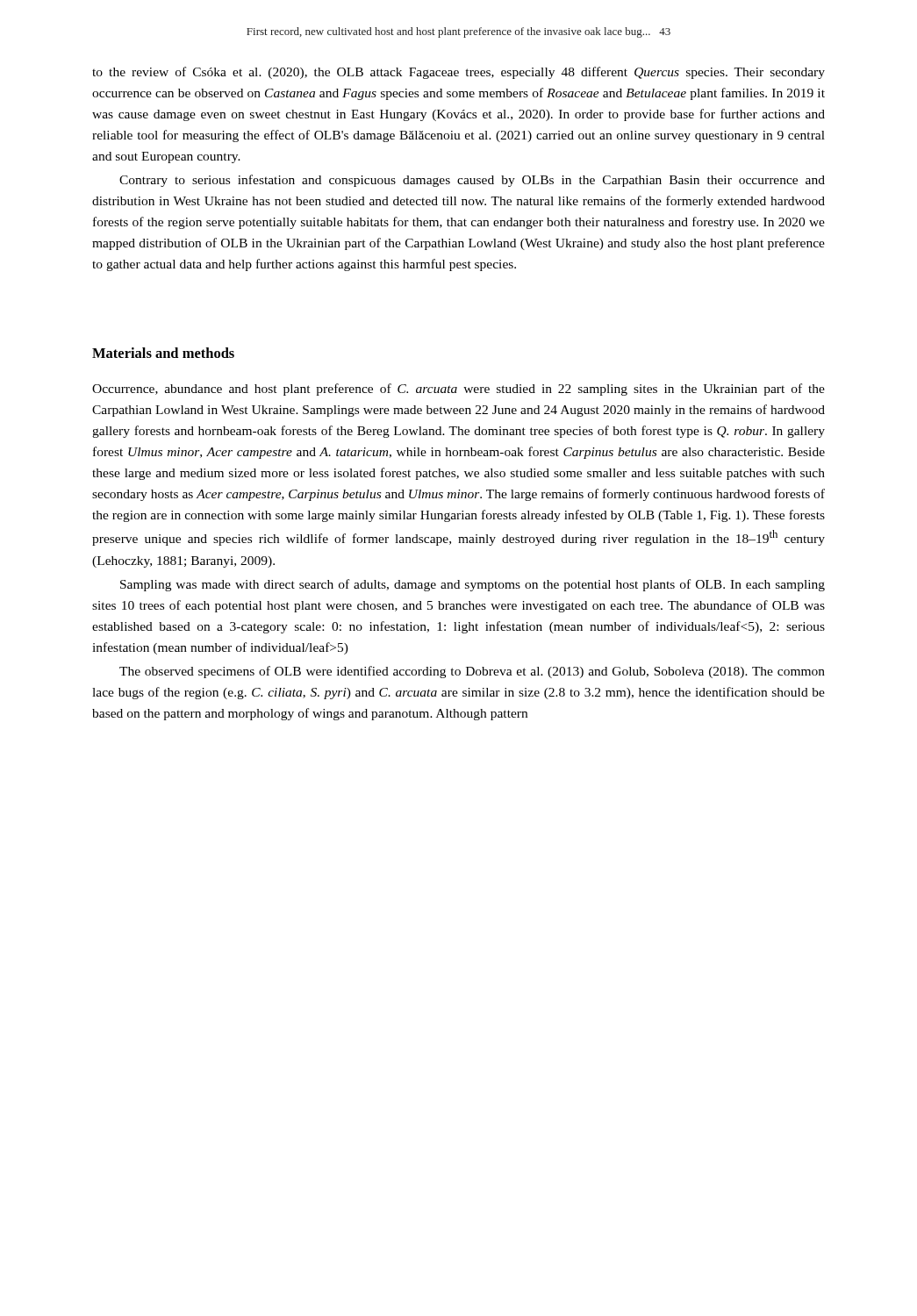Find the passage starting "Occurrence, abundance and"
This screenshot has width=917, height=1316.
(x=458, y=551)
